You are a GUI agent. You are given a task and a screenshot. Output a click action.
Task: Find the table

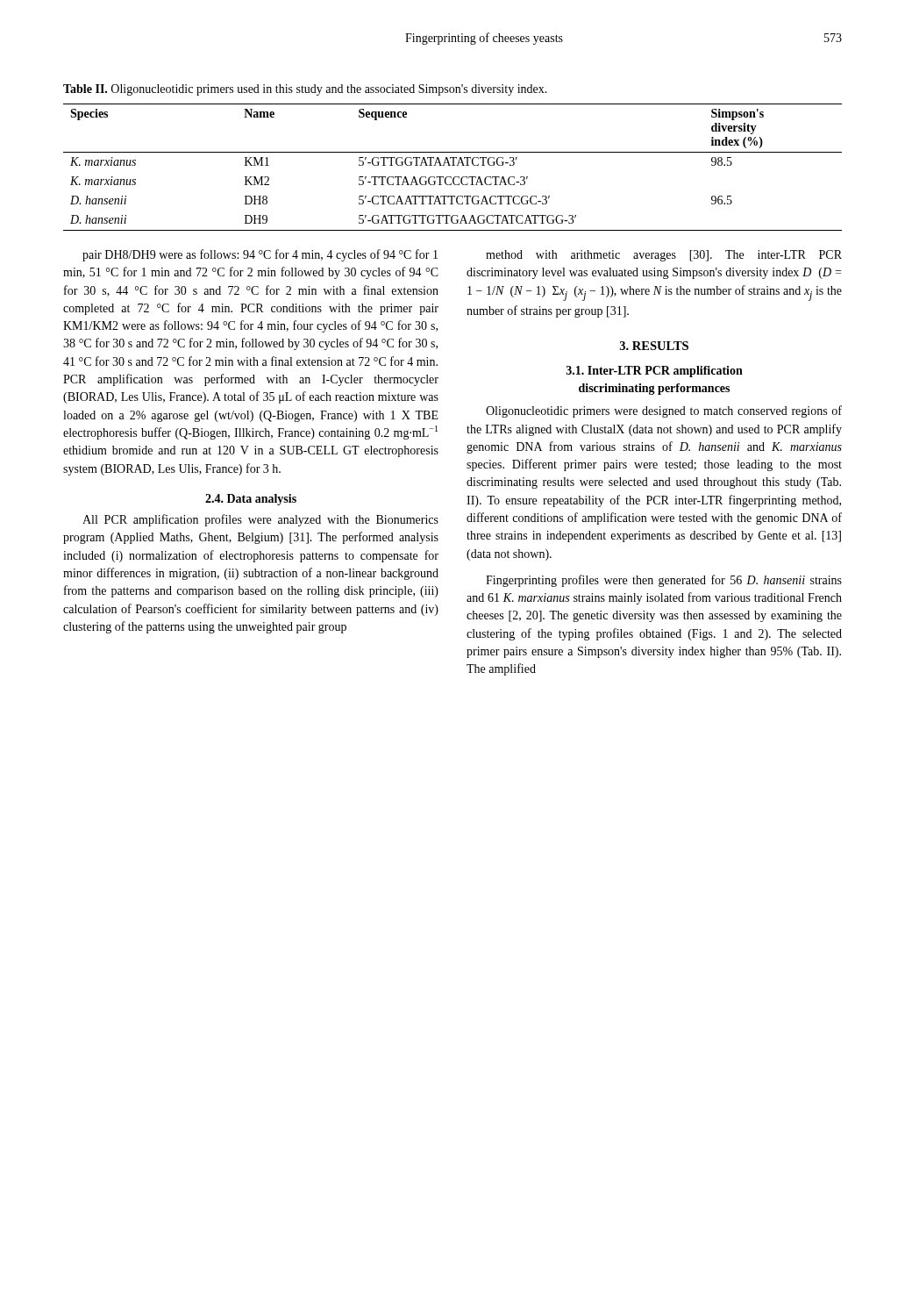[452, 167]
